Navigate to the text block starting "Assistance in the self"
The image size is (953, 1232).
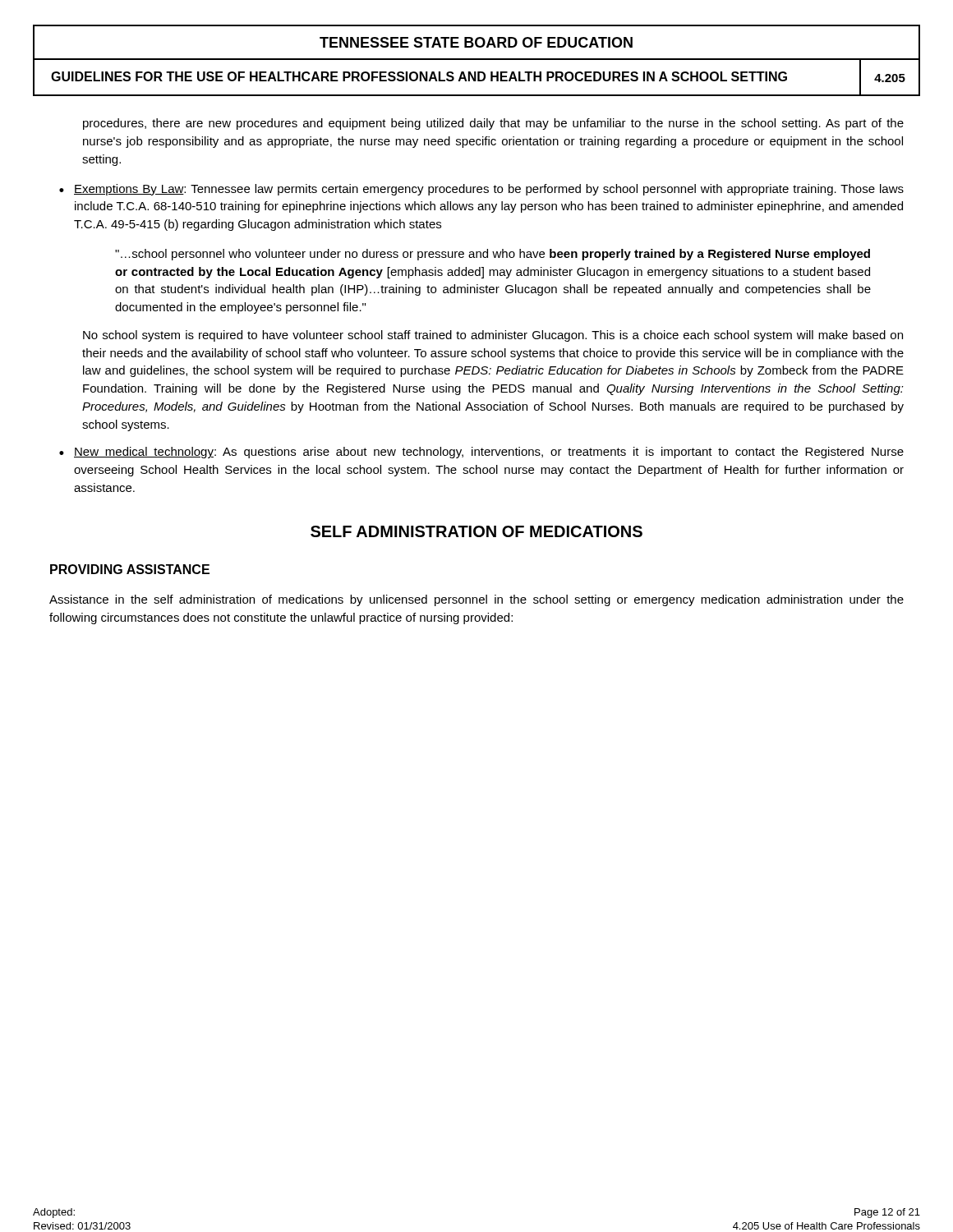476,608
